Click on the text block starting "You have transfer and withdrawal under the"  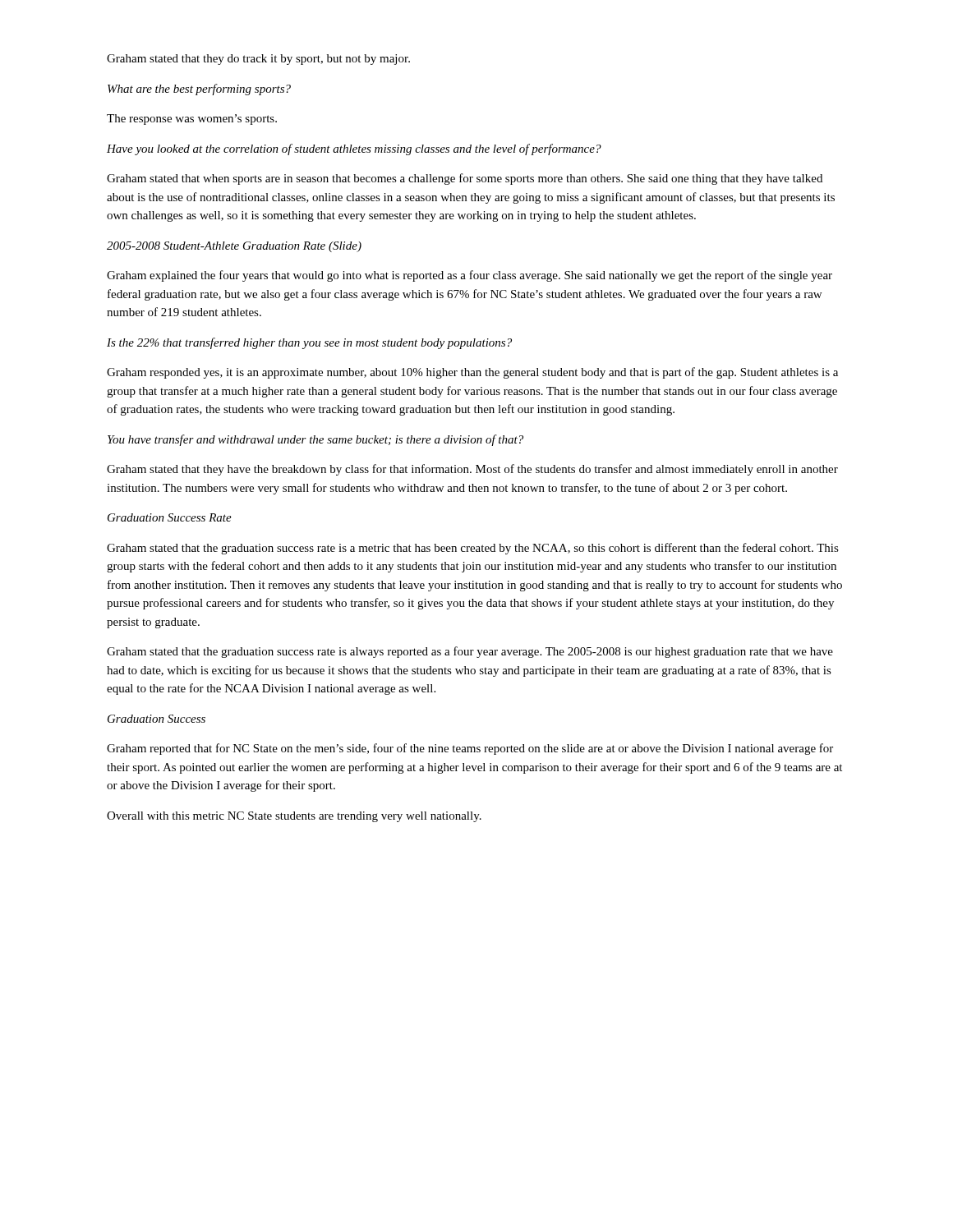(315, 439)
